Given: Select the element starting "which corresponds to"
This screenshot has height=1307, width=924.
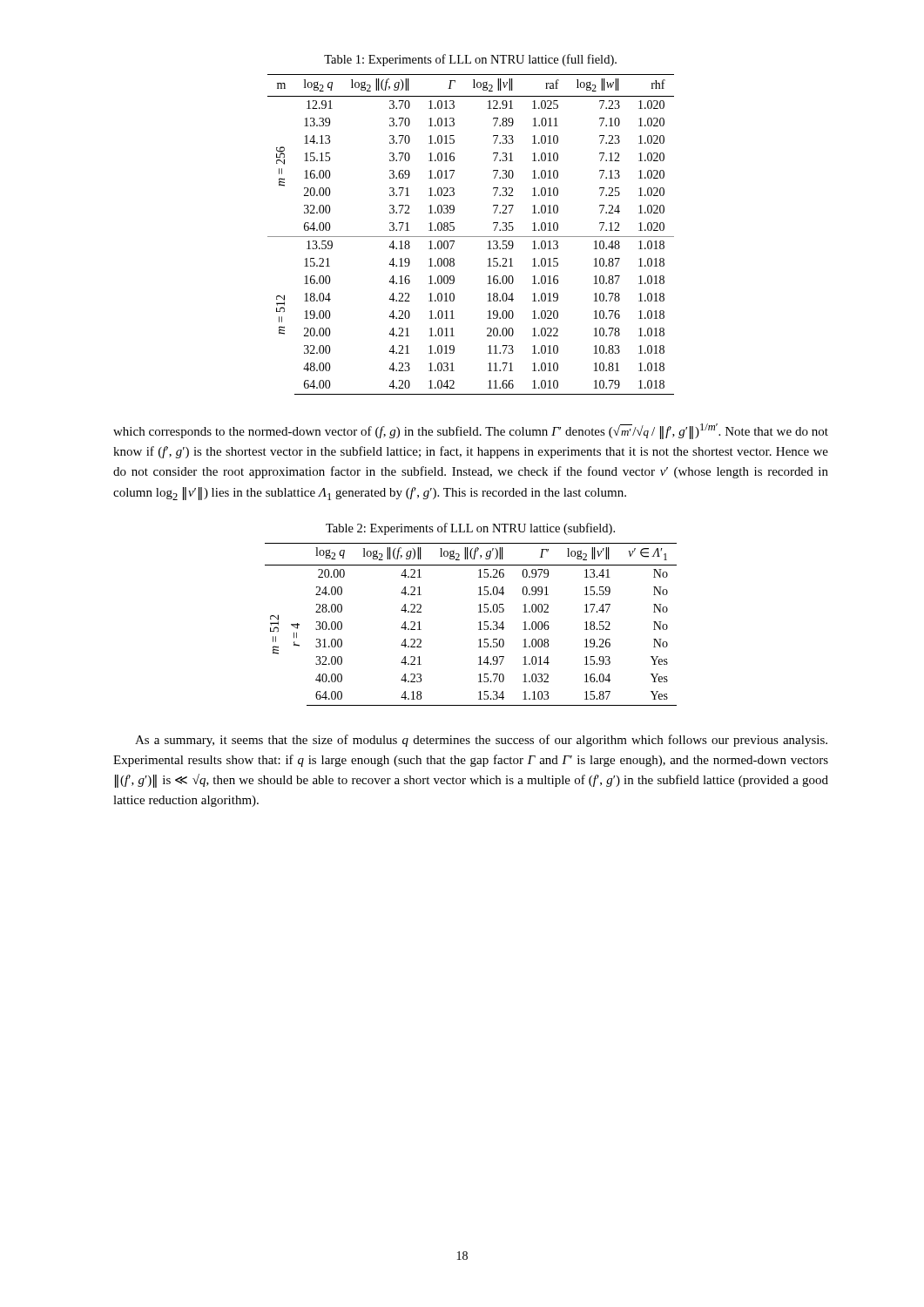Looking at the screenshot, I should [471, 462].
